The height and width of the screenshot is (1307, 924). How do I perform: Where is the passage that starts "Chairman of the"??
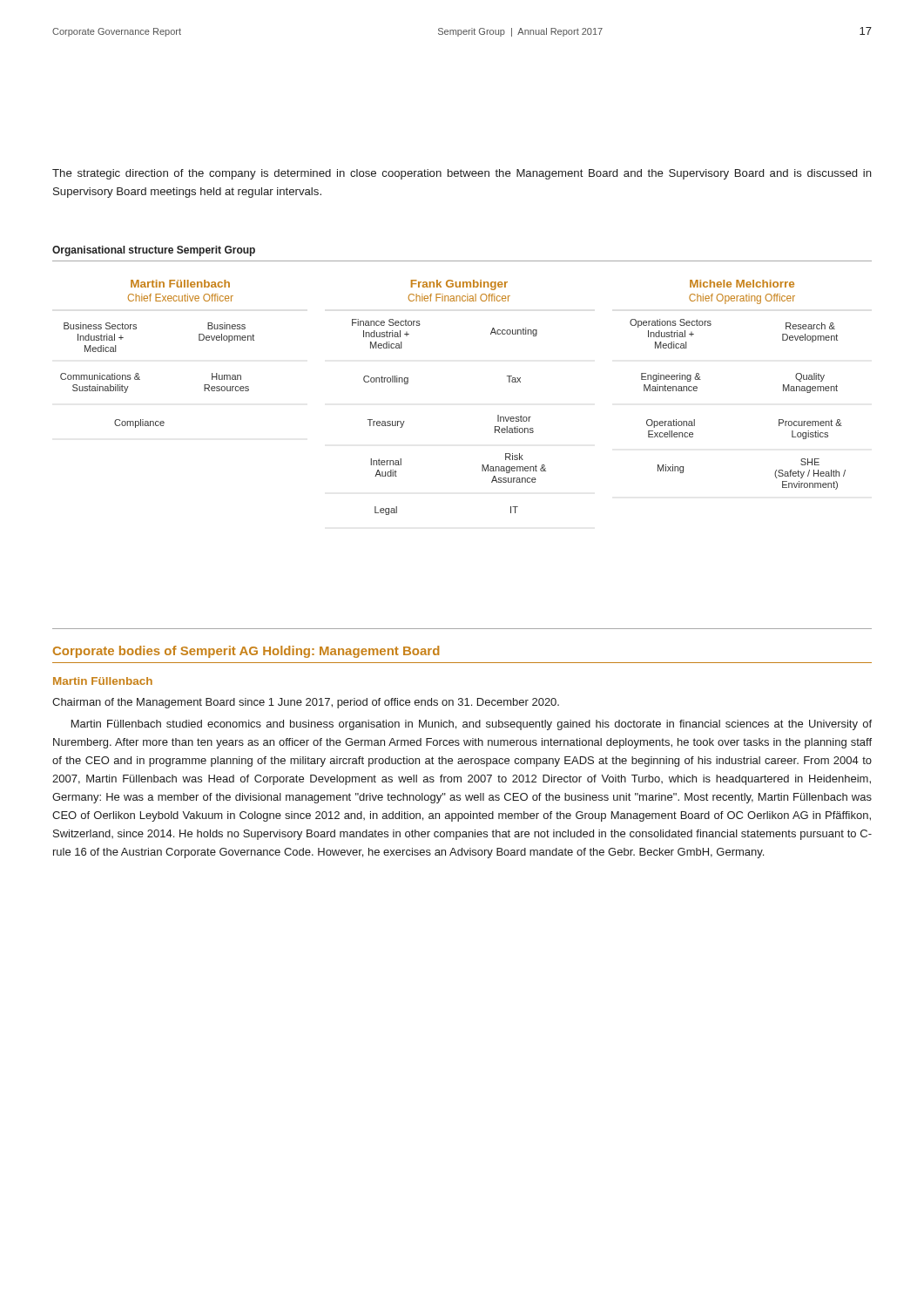[x=306, y=702]
